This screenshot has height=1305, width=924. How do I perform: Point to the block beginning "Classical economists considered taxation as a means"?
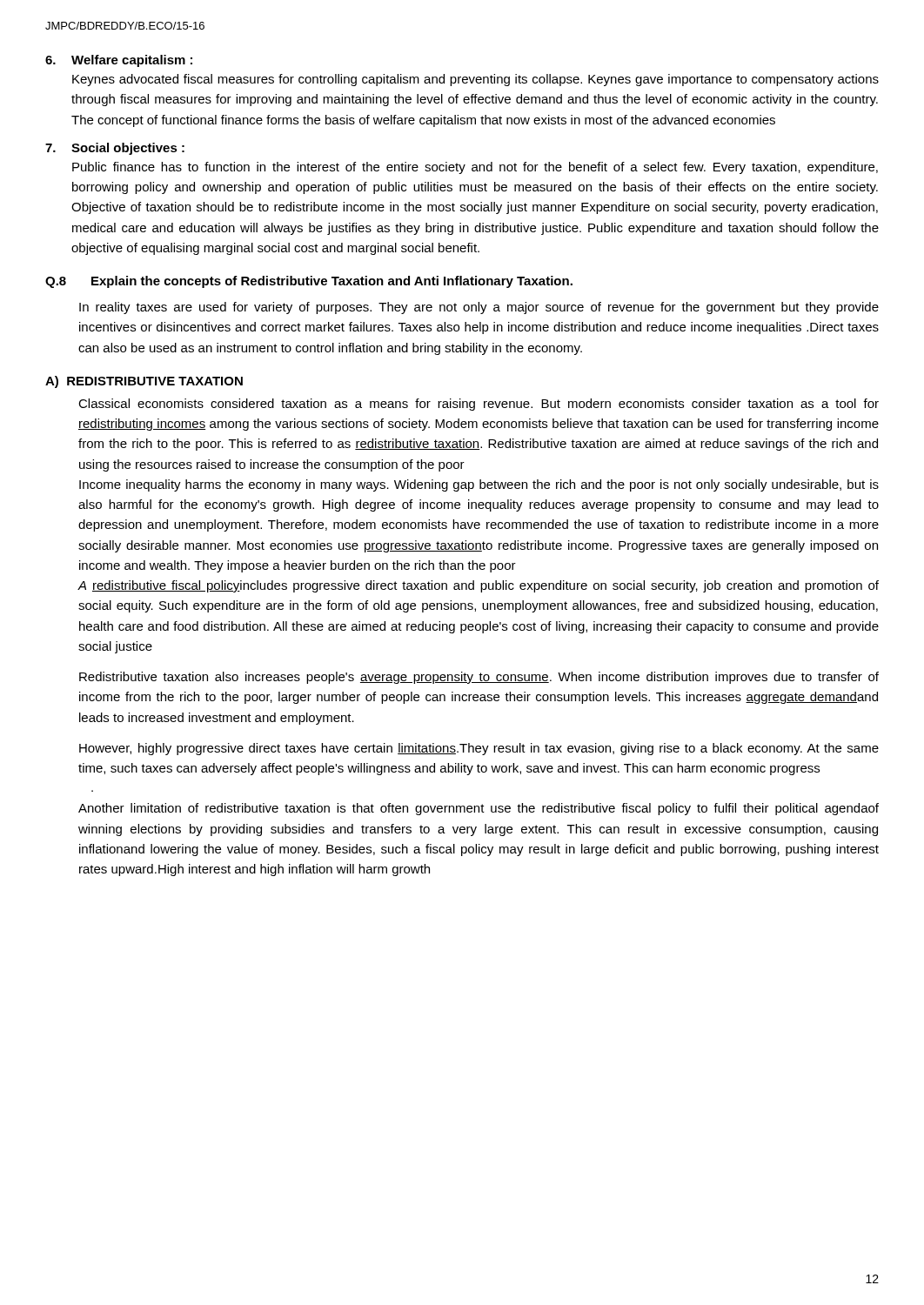(478, 433)
